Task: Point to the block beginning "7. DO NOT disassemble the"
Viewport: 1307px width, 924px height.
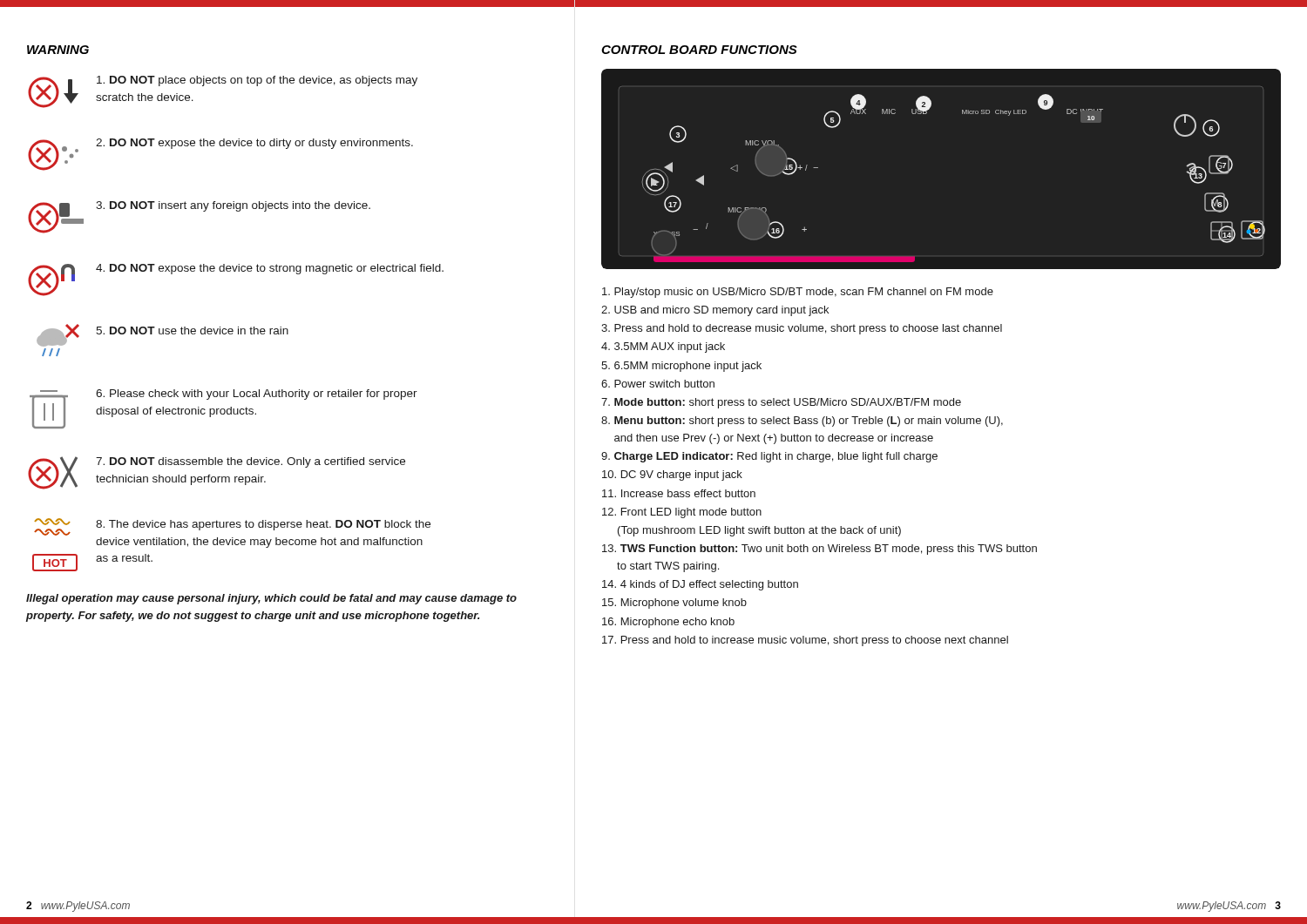Action: (x=216, y=474)
